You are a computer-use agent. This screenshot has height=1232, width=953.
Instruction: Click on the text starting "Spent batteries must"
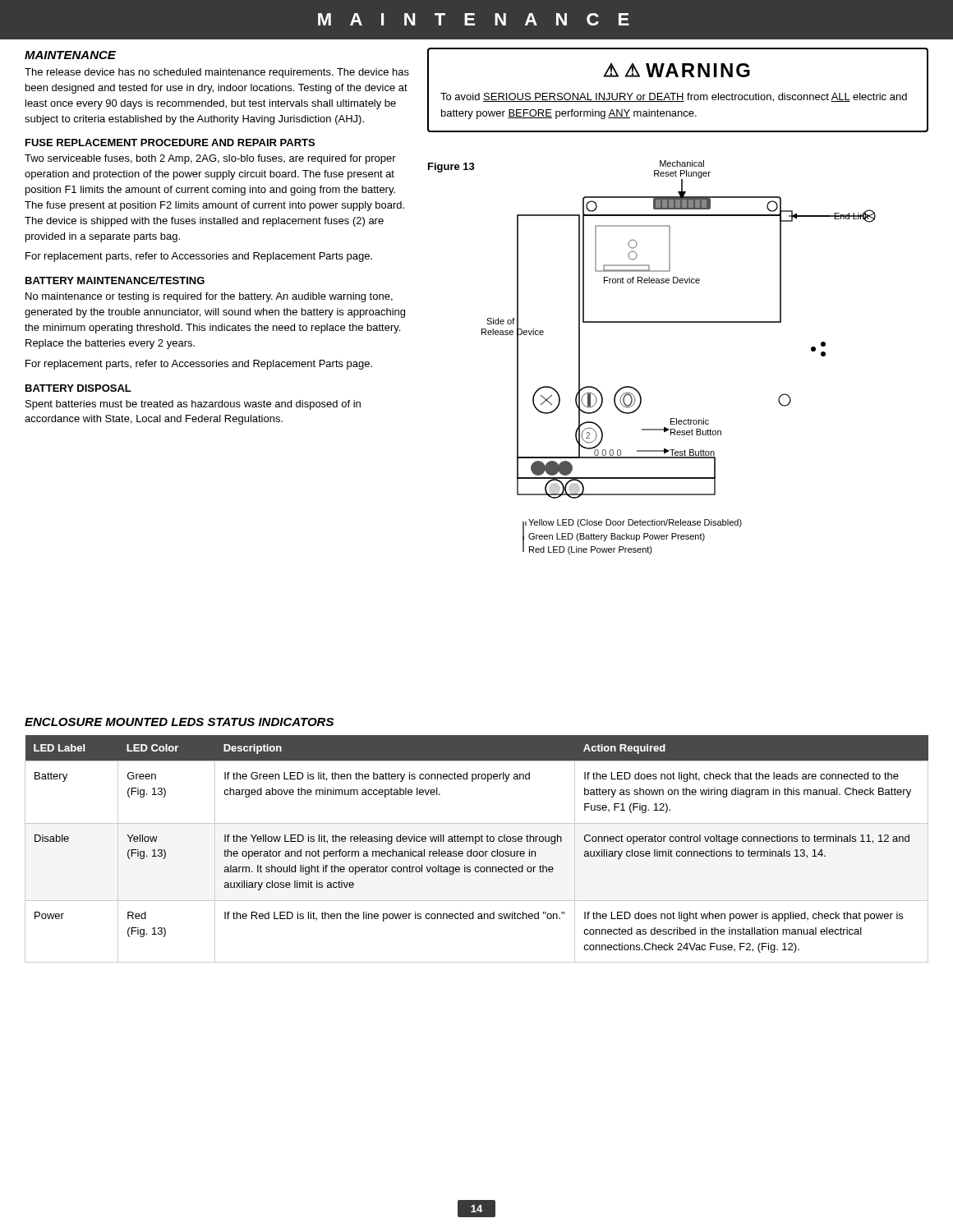click(x=193, y=411)
